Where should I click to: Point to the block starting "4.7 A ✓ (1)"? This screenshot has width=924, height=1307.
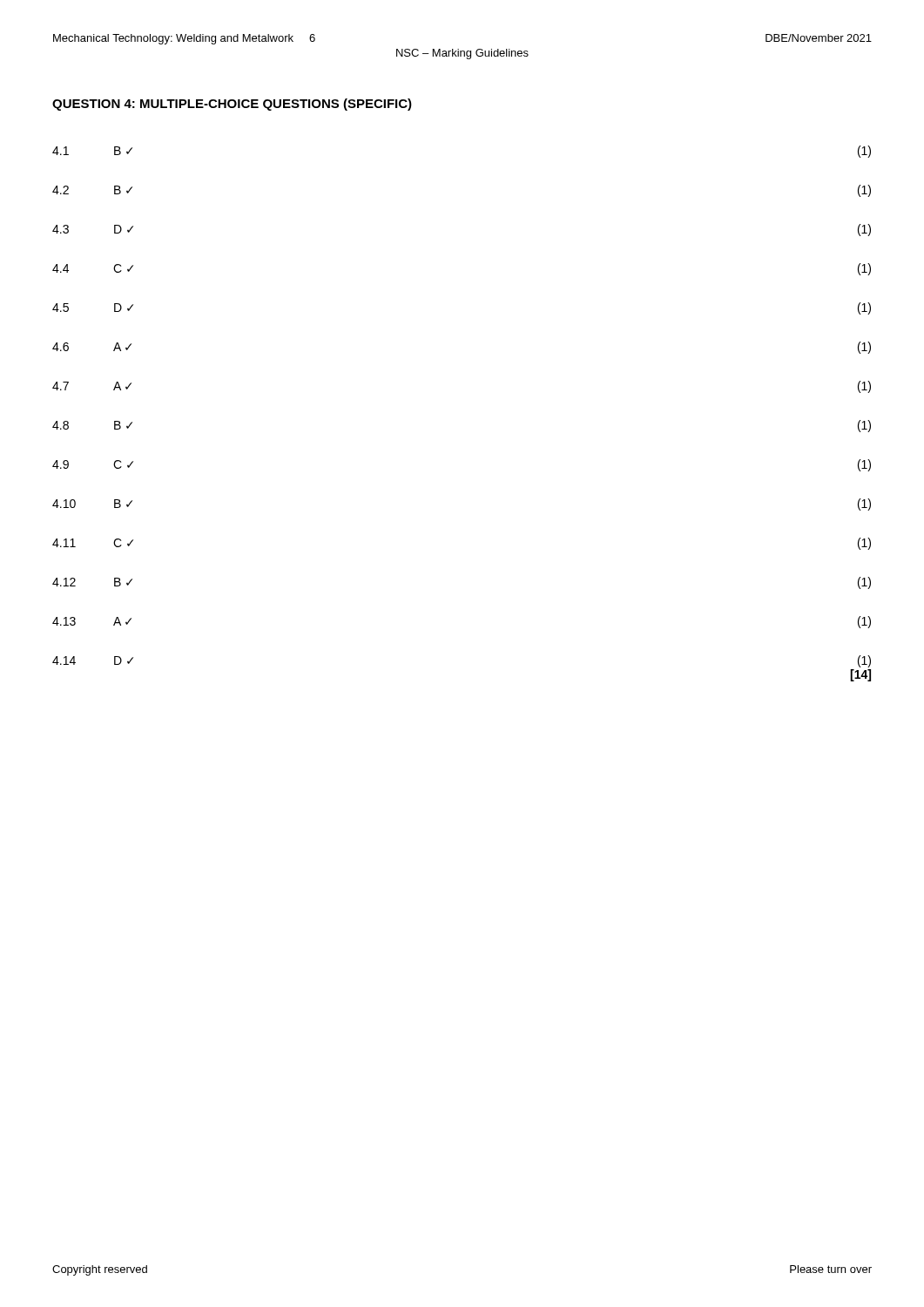[117, 387]
